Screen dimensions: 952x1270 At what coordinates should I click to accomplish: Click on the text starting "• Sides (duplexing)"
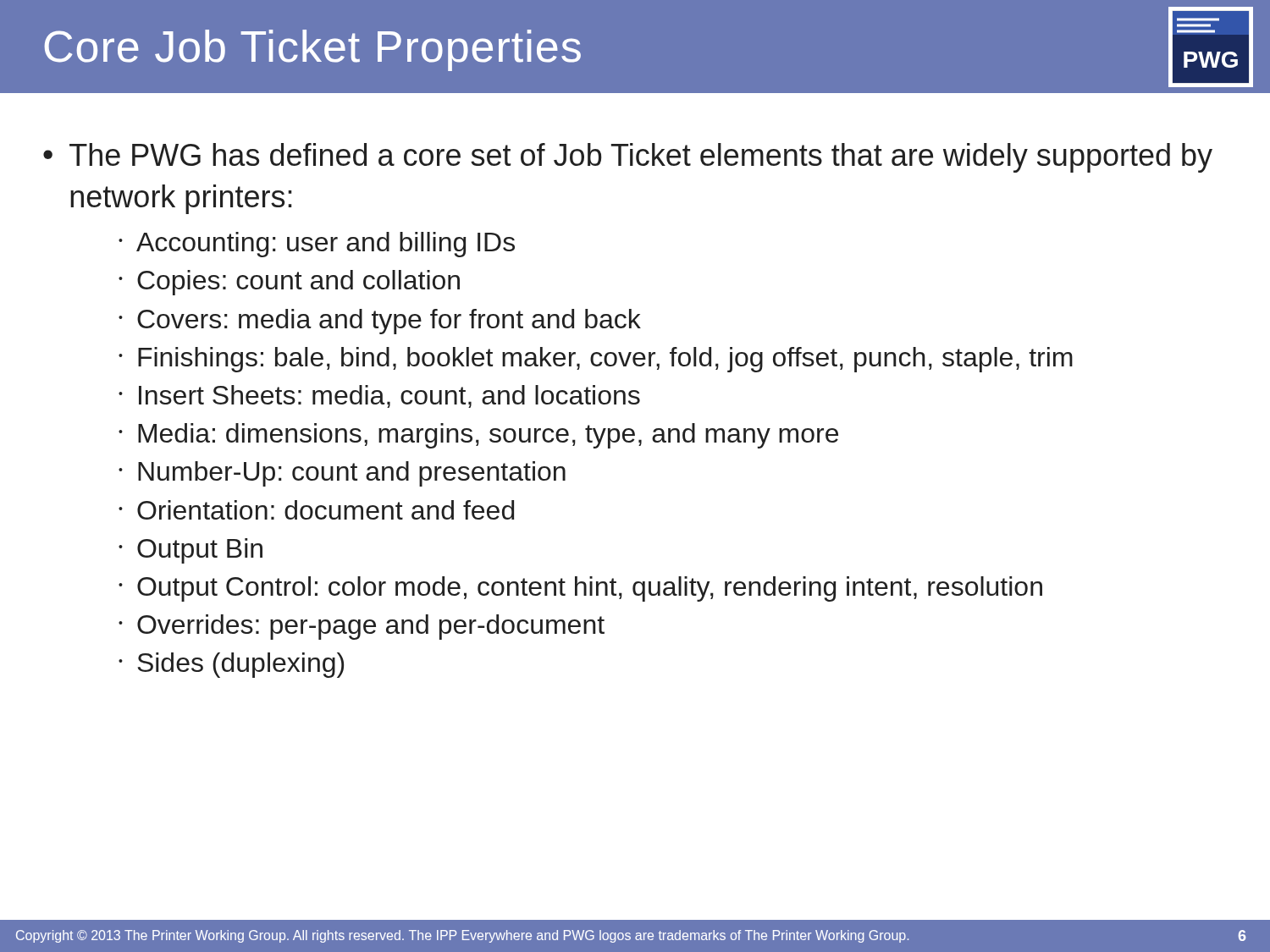click(x=232, y=663)
